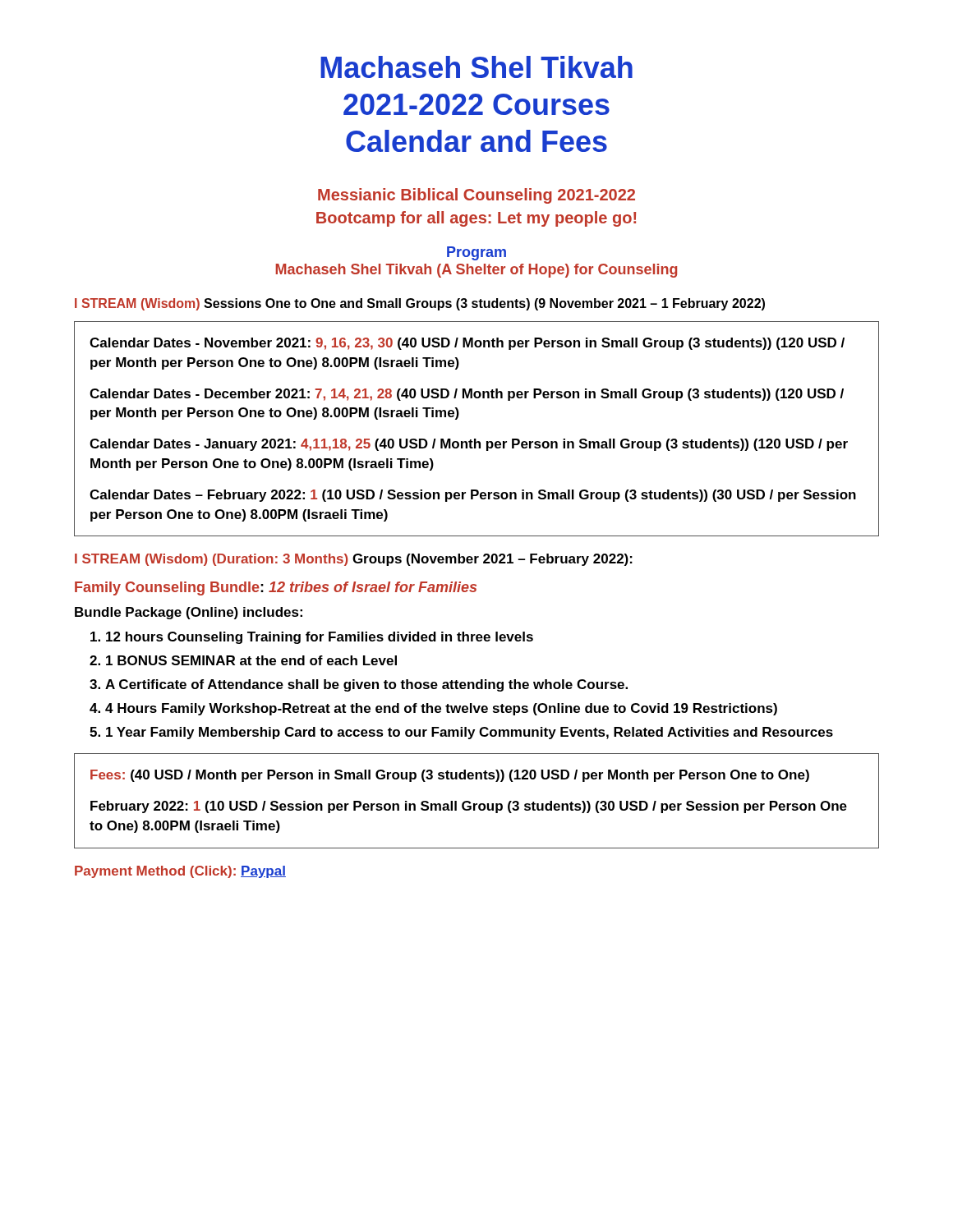Viewport: 953px width, 1232px height.
Task: Select the element starting "Machaseh Shel Tikvah2021-2022 CoursesCalendar and Fees"
Action: [476, 105]
